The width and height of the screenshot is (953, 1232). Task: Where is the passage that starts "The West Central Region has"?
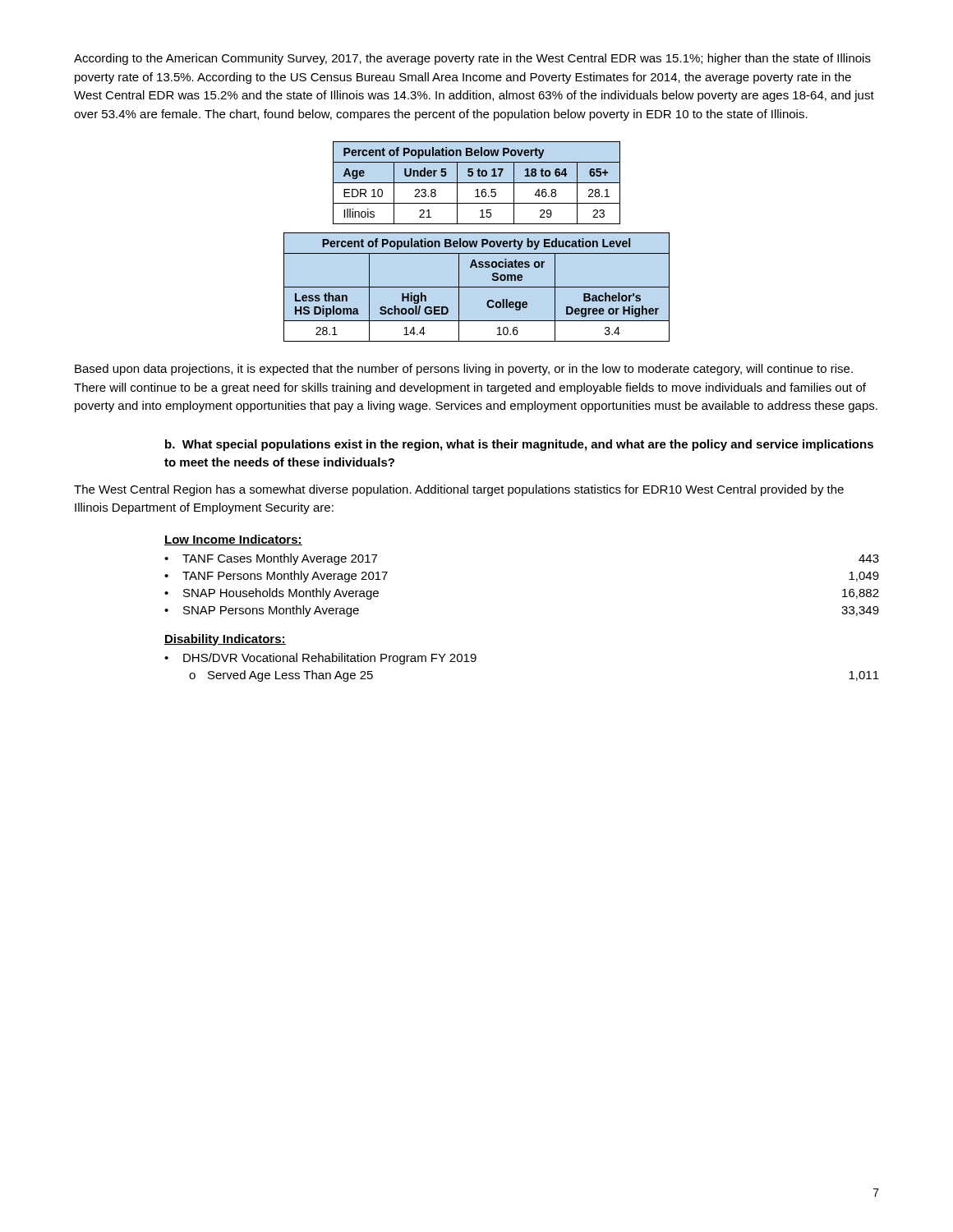(459, 498)
